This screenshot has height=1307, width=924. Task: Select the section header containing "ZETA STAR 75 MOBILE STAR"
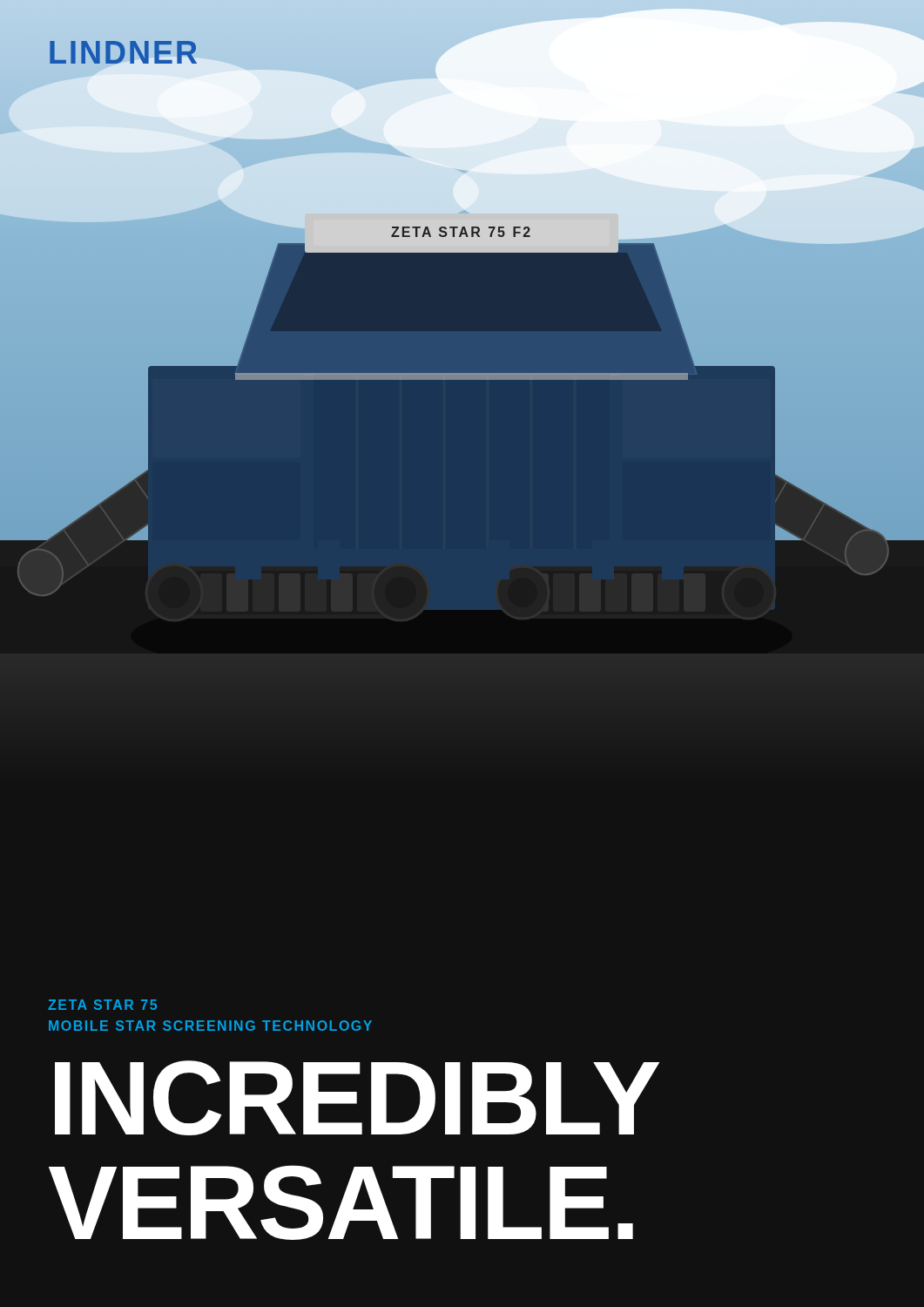pos(211,1016)
